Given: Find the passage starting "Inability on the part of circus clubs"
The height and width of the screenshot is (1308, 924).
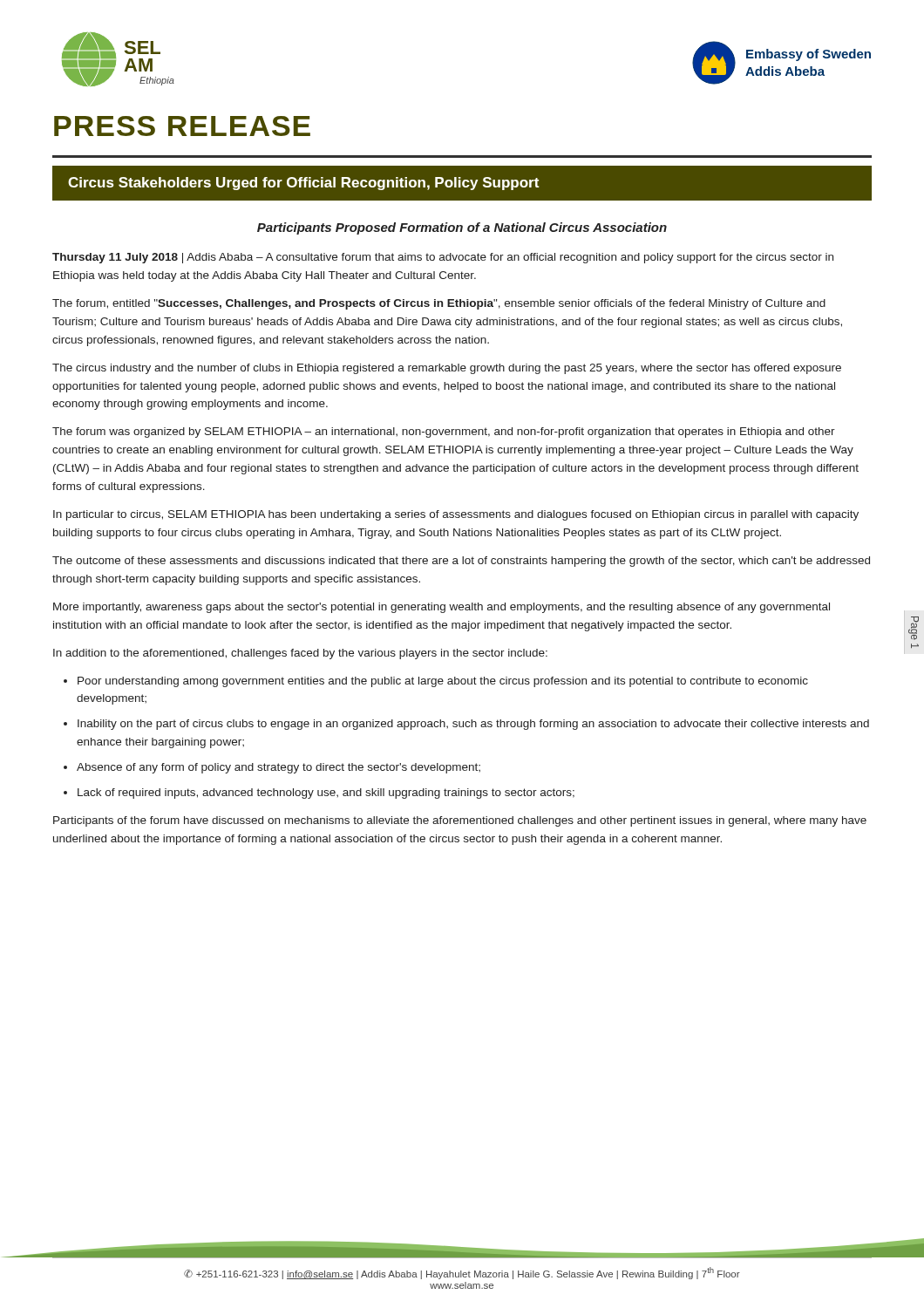Looking at the screenshot, I should tap(473, 733).
